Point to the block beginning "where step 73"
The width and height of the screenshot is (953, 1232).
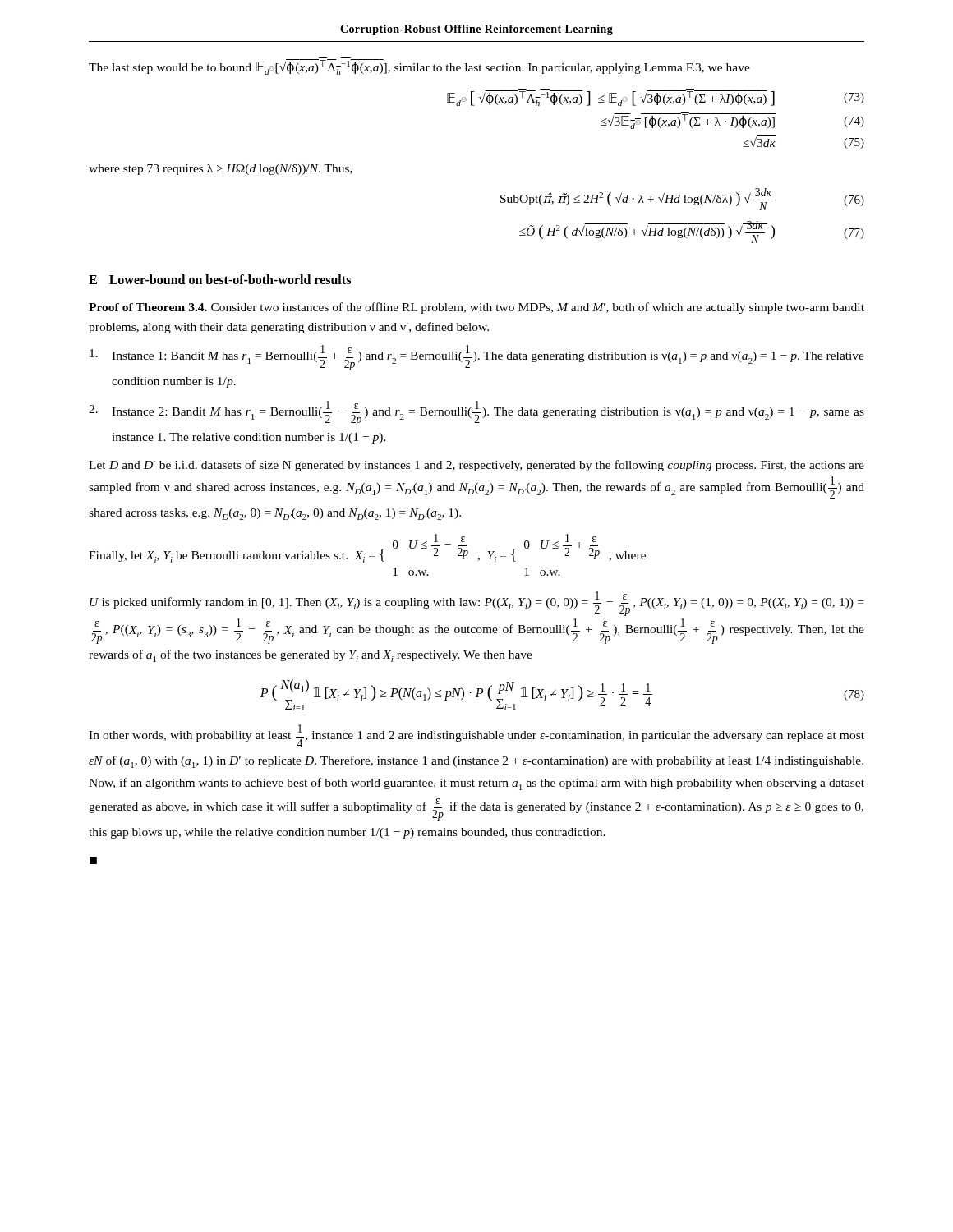coord(221,168)
